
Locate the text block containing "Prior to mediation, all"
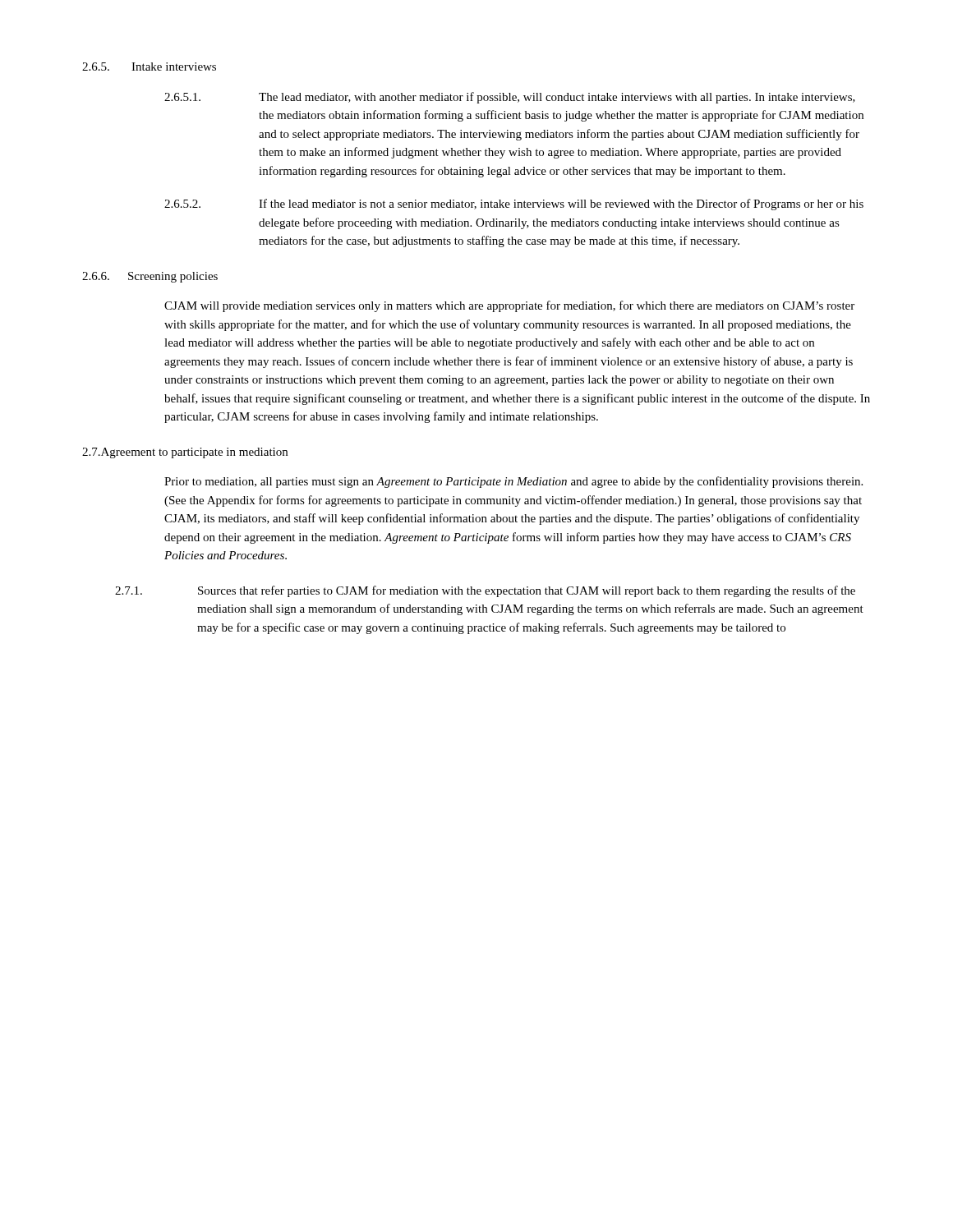(x=514, y=518)
